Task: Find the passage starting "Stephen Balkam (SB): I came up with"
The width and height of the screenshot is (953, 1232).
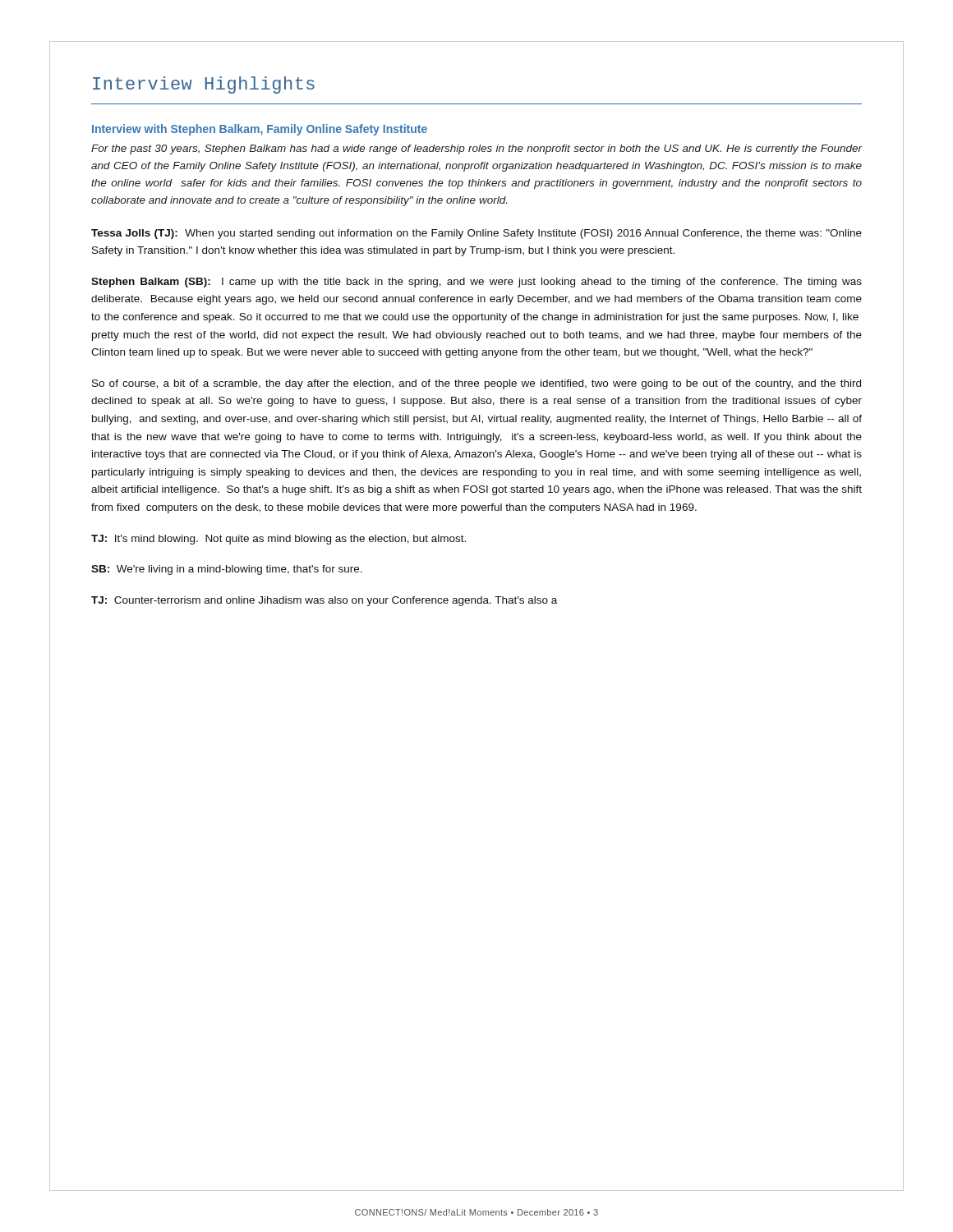Action: pyautogui.click(x=476, y=317)
